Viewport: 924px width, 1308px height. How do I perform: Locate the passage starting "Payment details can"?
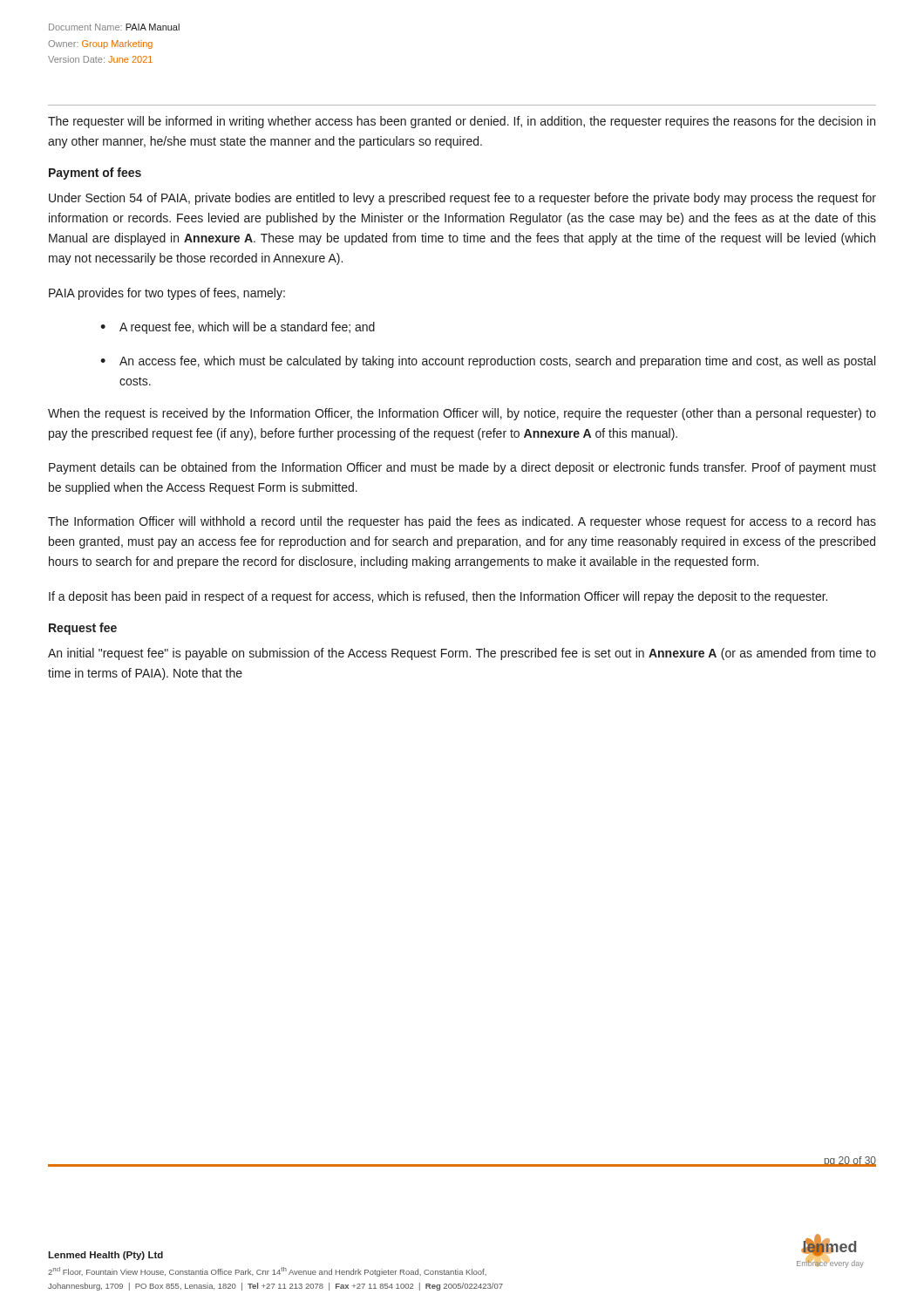(x=462, y=477)
